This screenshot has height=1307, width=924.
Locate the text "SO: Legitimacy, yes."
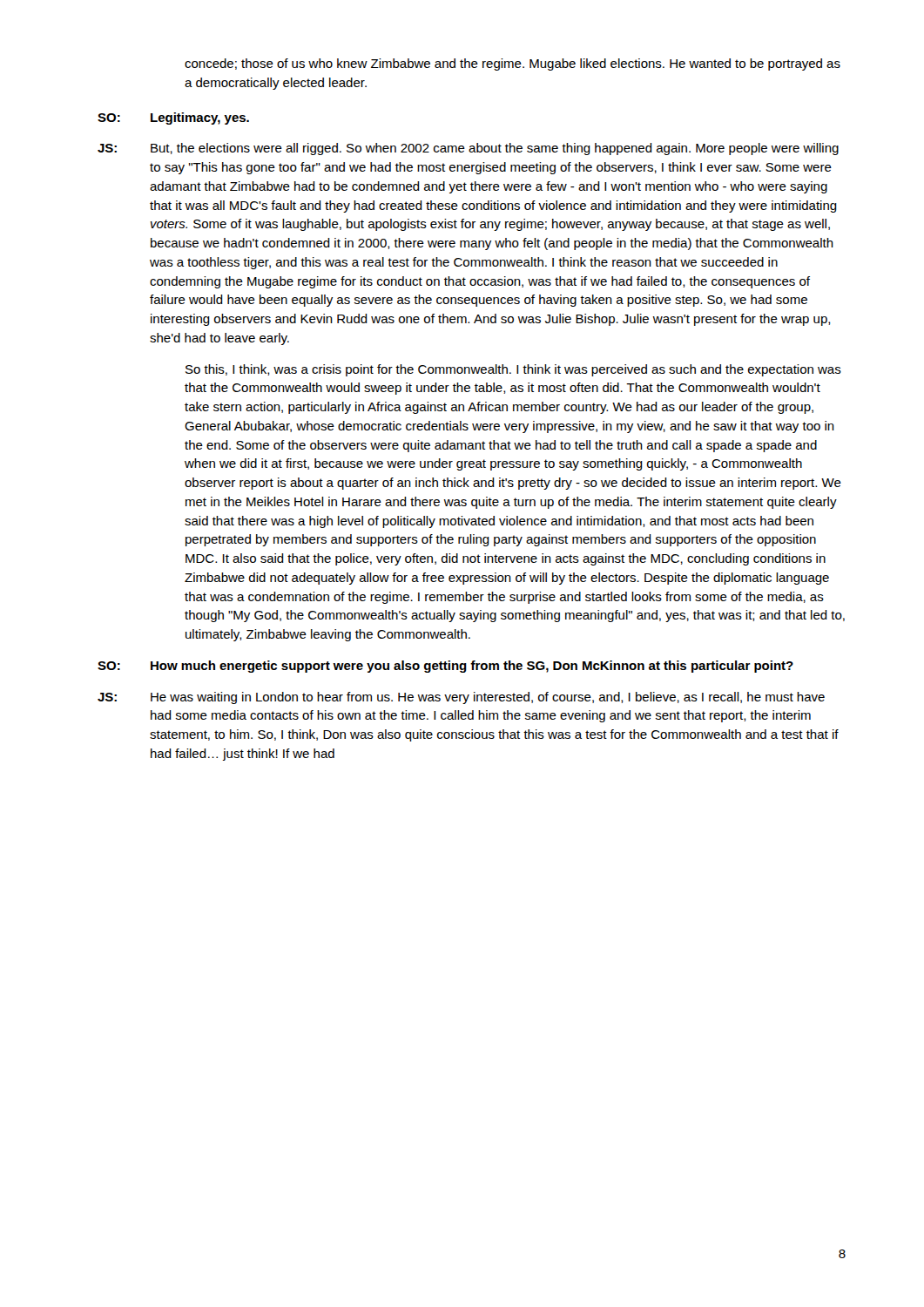(173, 119)
